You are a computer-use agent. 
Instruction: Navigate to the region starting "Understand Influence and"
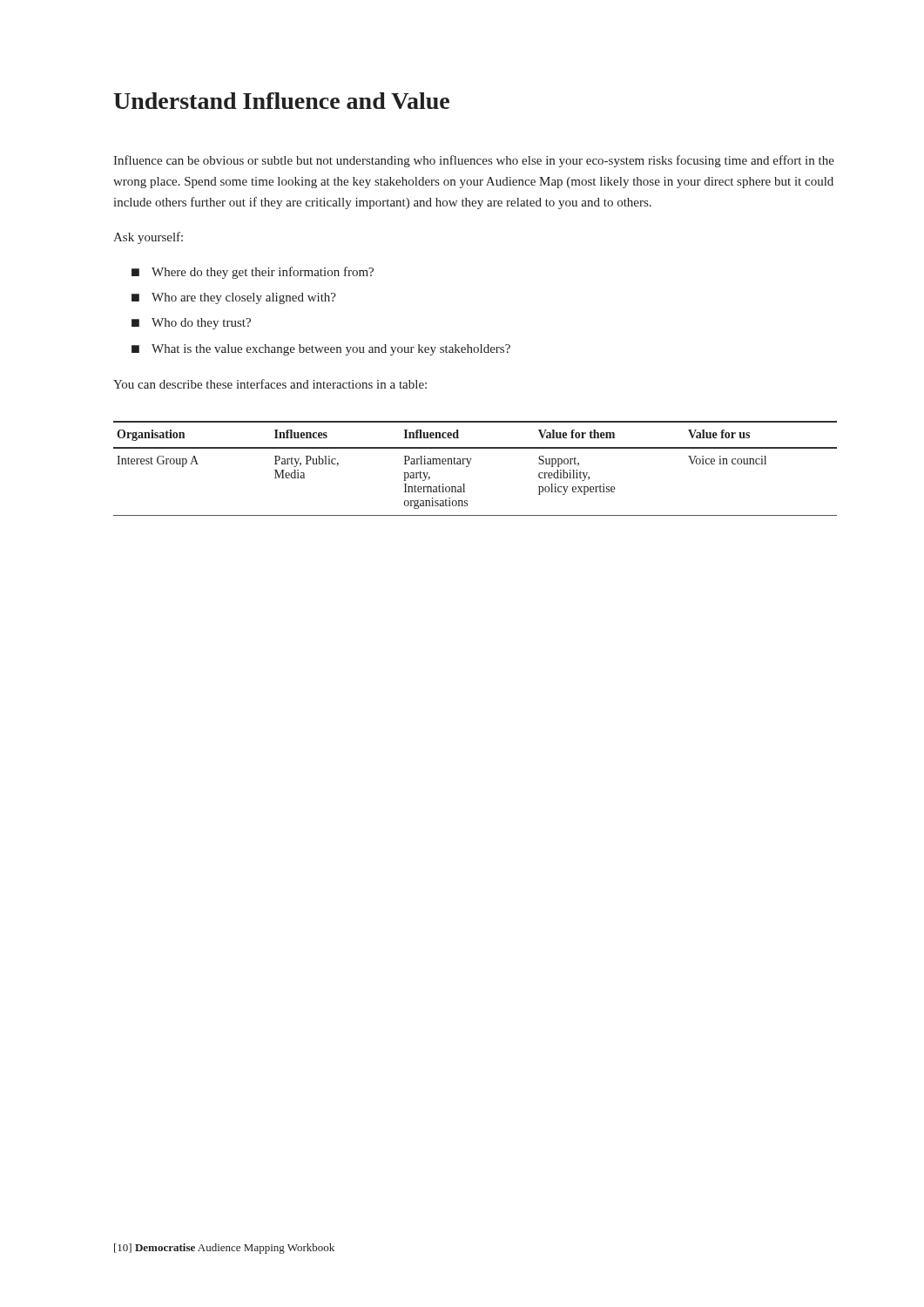tap(282, 101)
